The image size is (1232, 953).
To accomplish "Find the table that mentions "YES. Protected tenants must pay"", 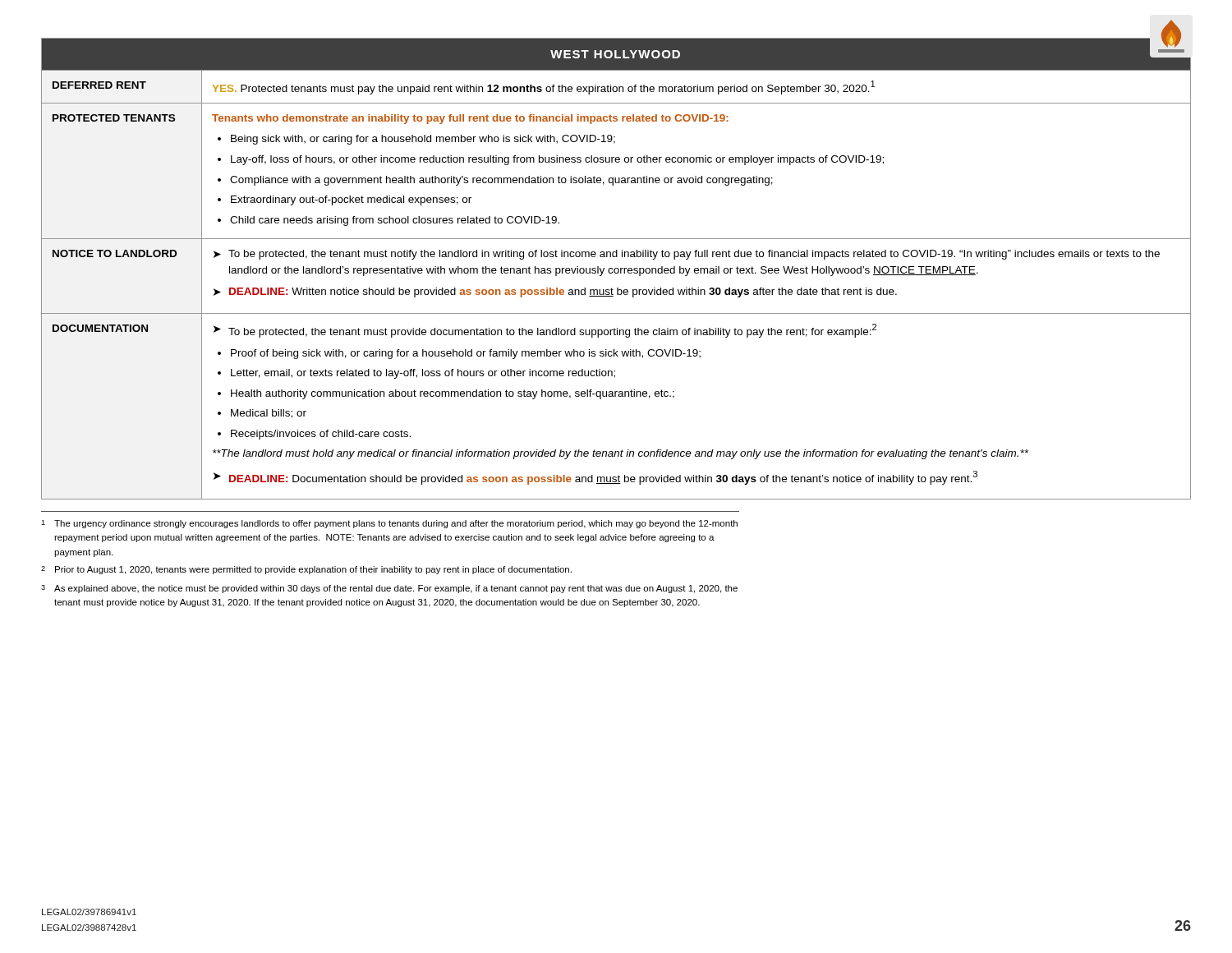I will click(x=616, y=269).
